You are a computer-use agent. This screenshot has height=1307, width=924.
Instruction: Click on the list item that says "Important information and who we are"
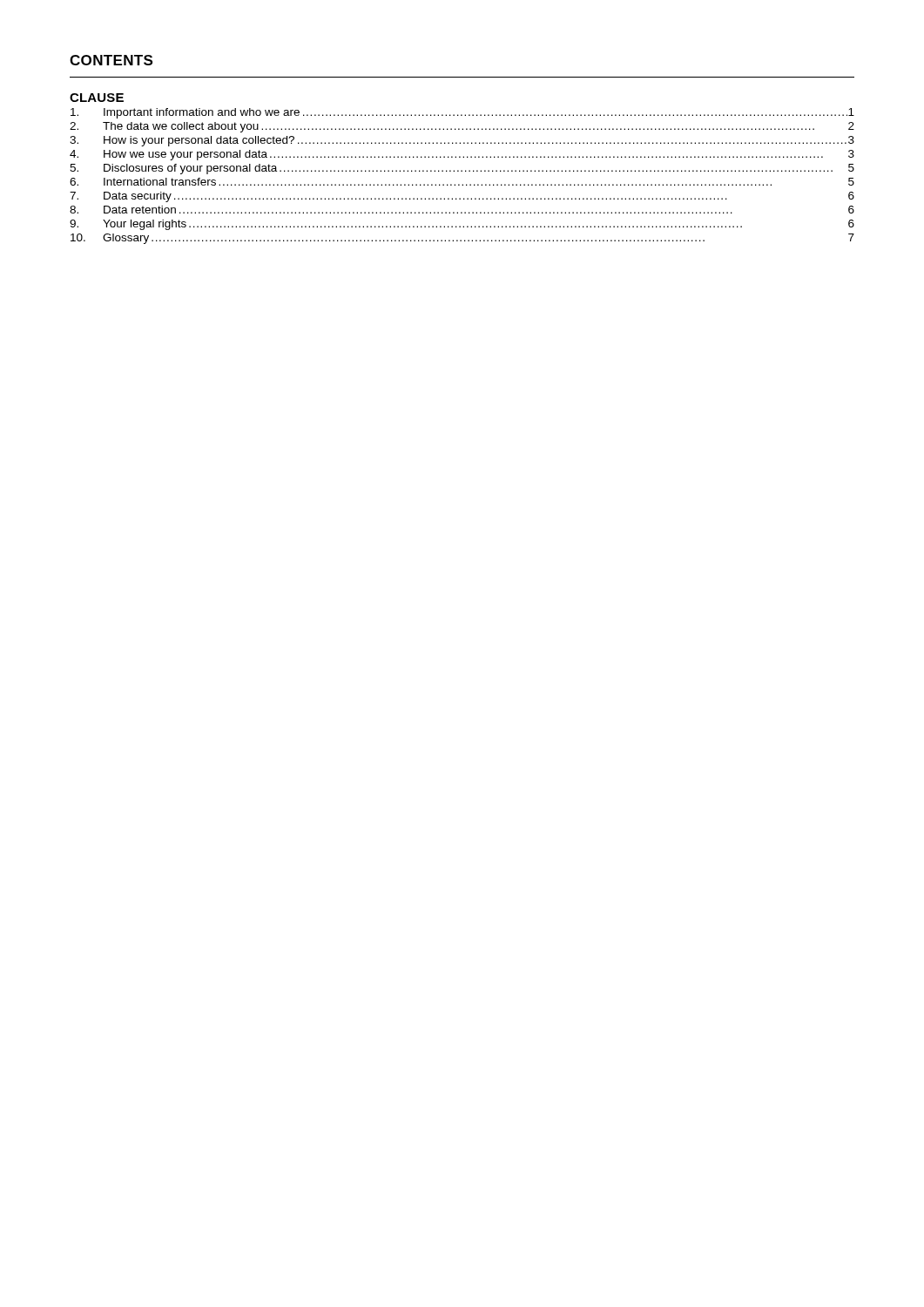point(462,112)
